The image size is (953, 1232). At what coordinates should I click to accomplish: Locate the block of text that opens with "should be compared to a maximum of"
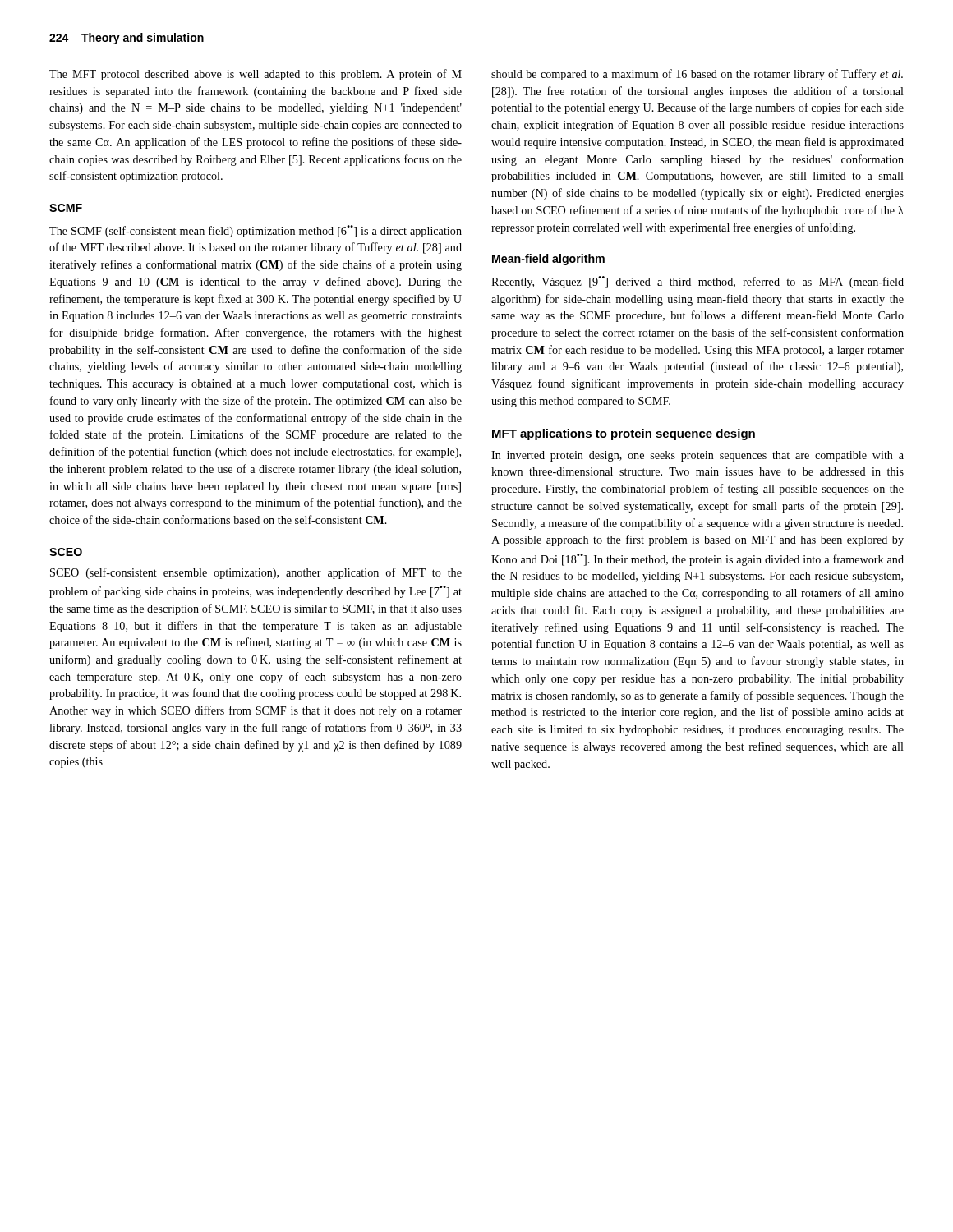698,151
